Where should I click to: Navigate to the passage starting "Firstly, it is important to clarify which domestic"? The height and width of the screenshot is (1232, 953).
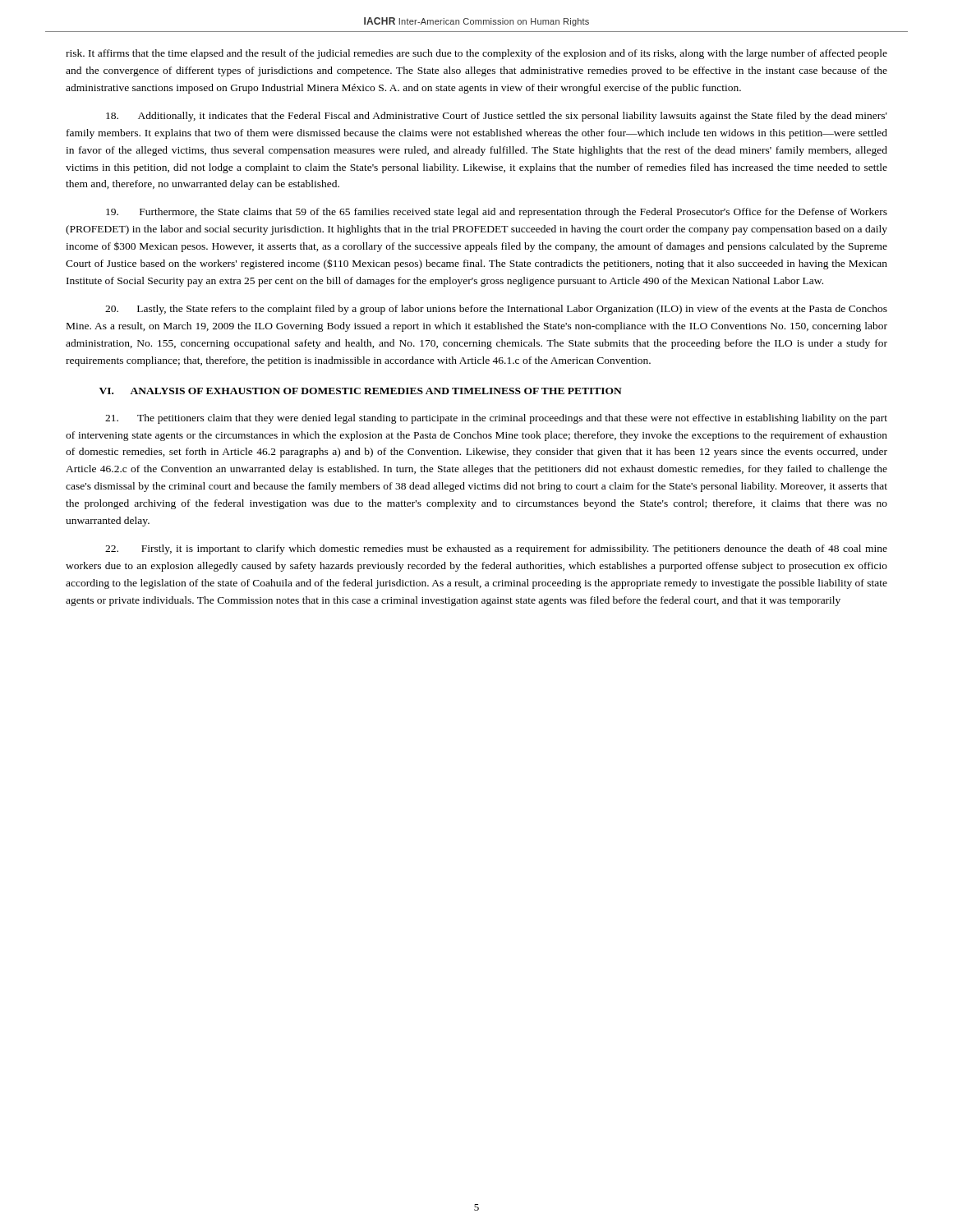[476, 574]
